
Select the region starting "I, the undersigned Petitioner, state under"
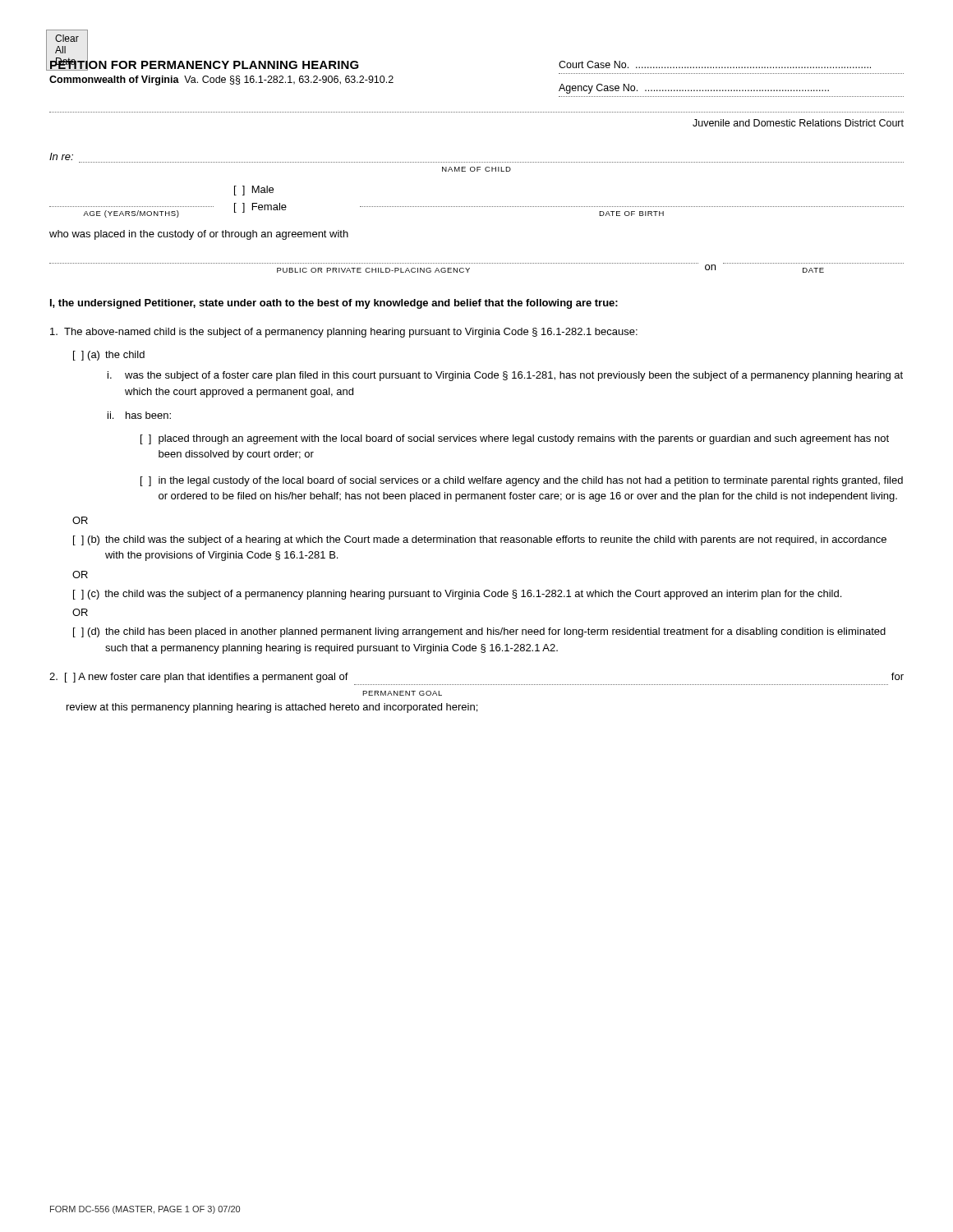(x=334, y=302)
